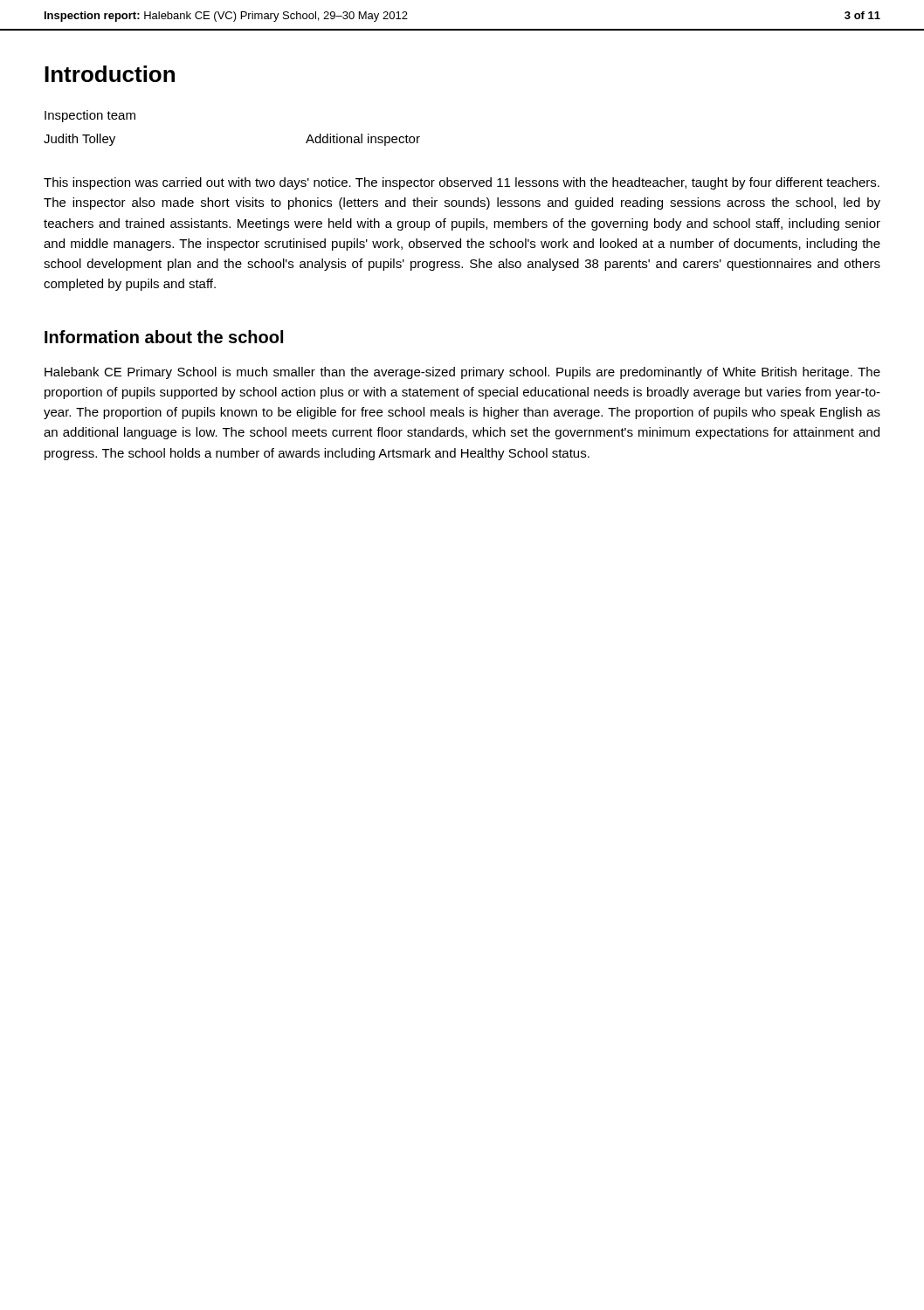
Task: Find the text block containing "Halebank CE Primary School is"
Action: tap(462, 412)
